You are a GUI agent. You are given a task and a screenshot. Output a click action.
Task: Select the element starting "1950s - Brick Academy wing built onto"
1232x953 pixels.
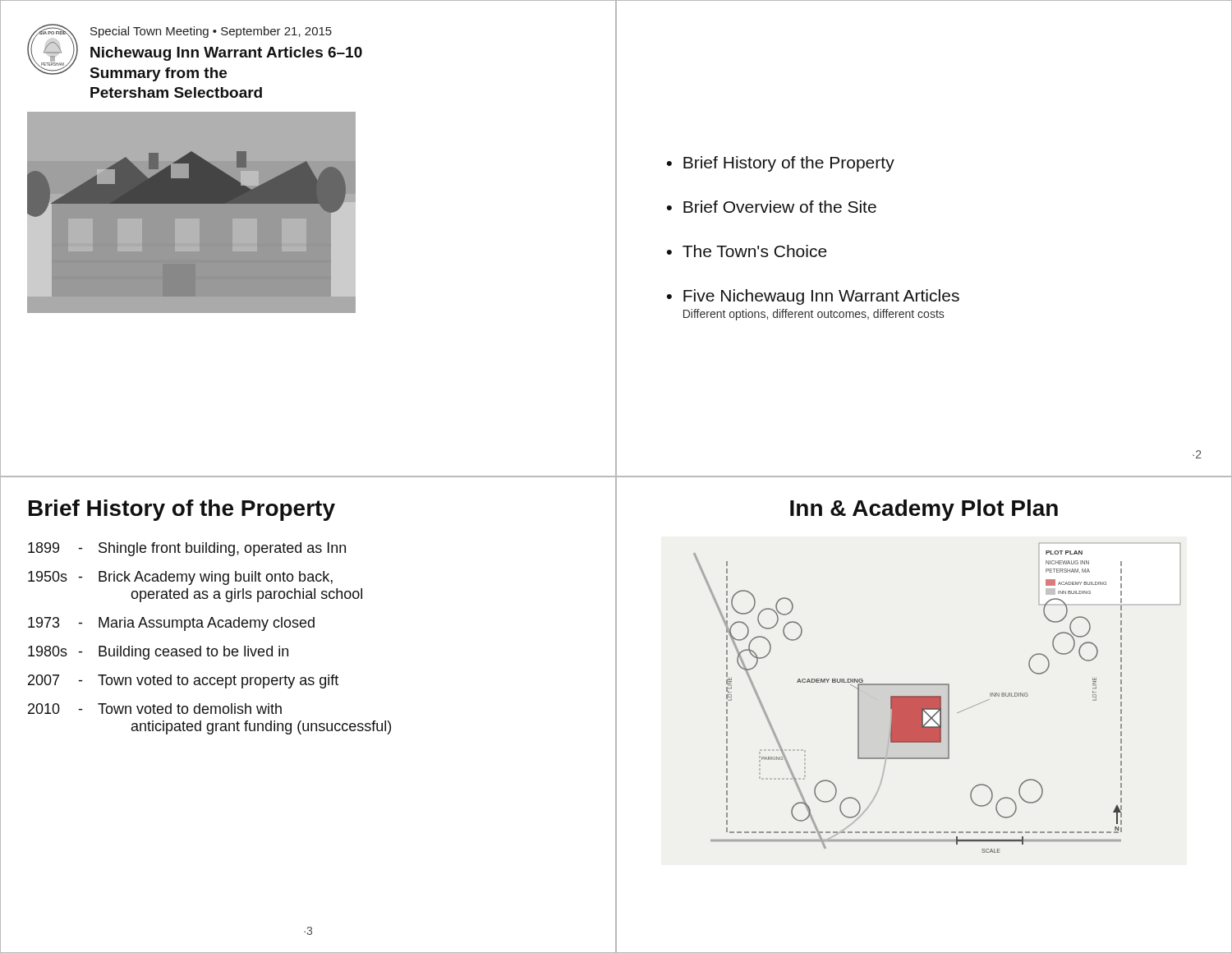[195, 586]
